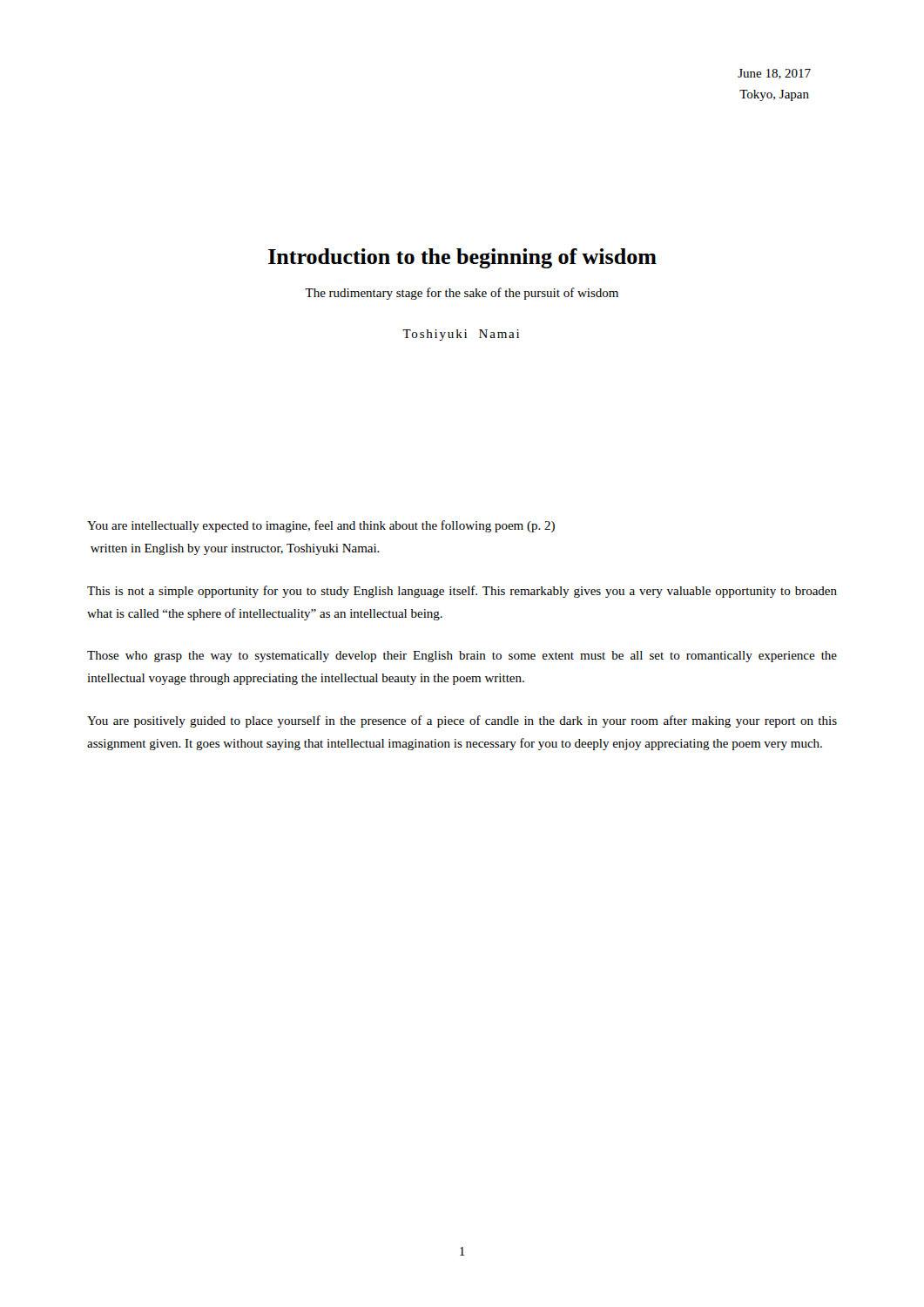
Task: Locate the text block starting "You are intellectually expected to imagine, feel and"
Action: [x=321, y=537]
